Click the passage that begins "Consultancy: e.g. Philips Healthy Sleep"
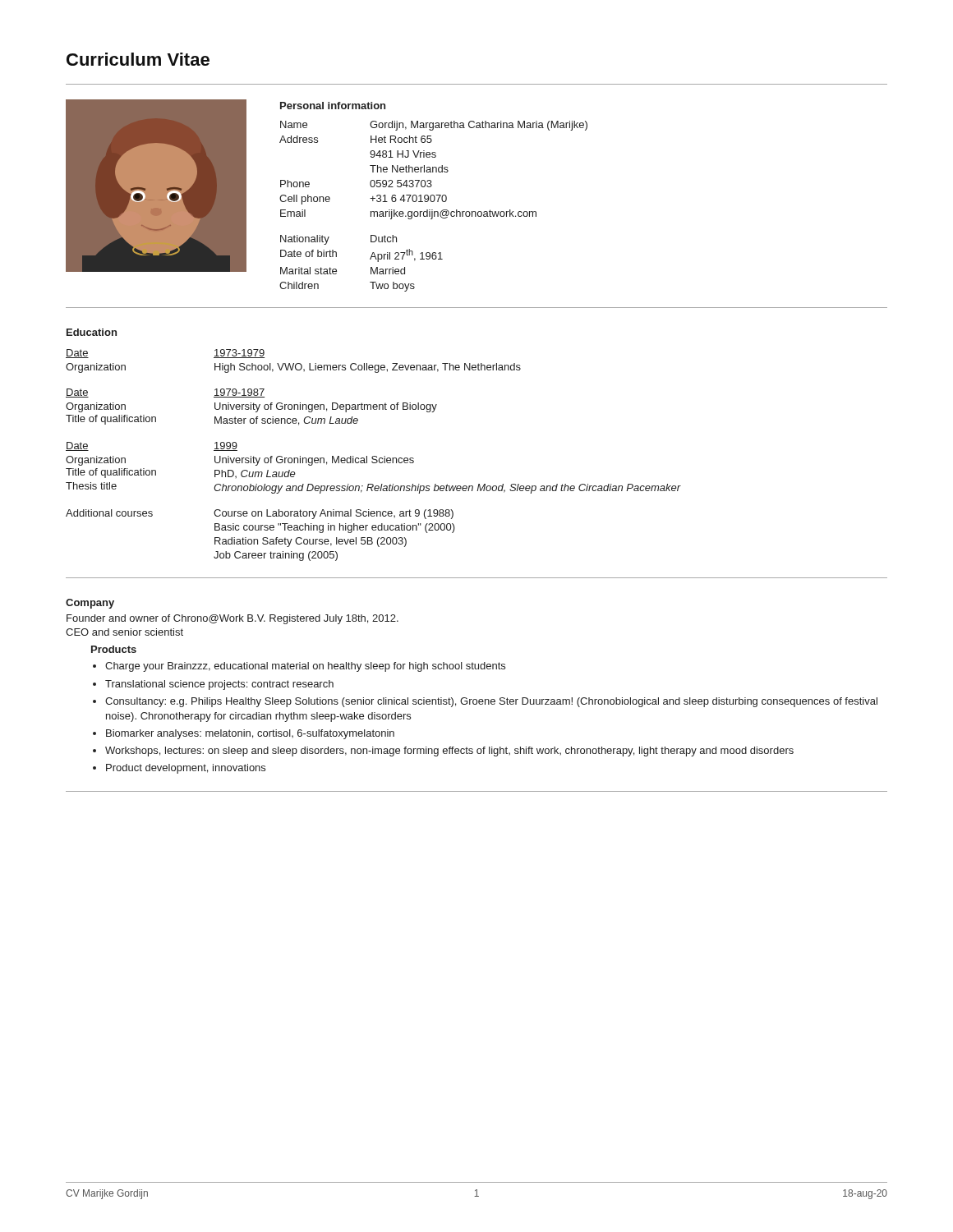 pos(492,708)
